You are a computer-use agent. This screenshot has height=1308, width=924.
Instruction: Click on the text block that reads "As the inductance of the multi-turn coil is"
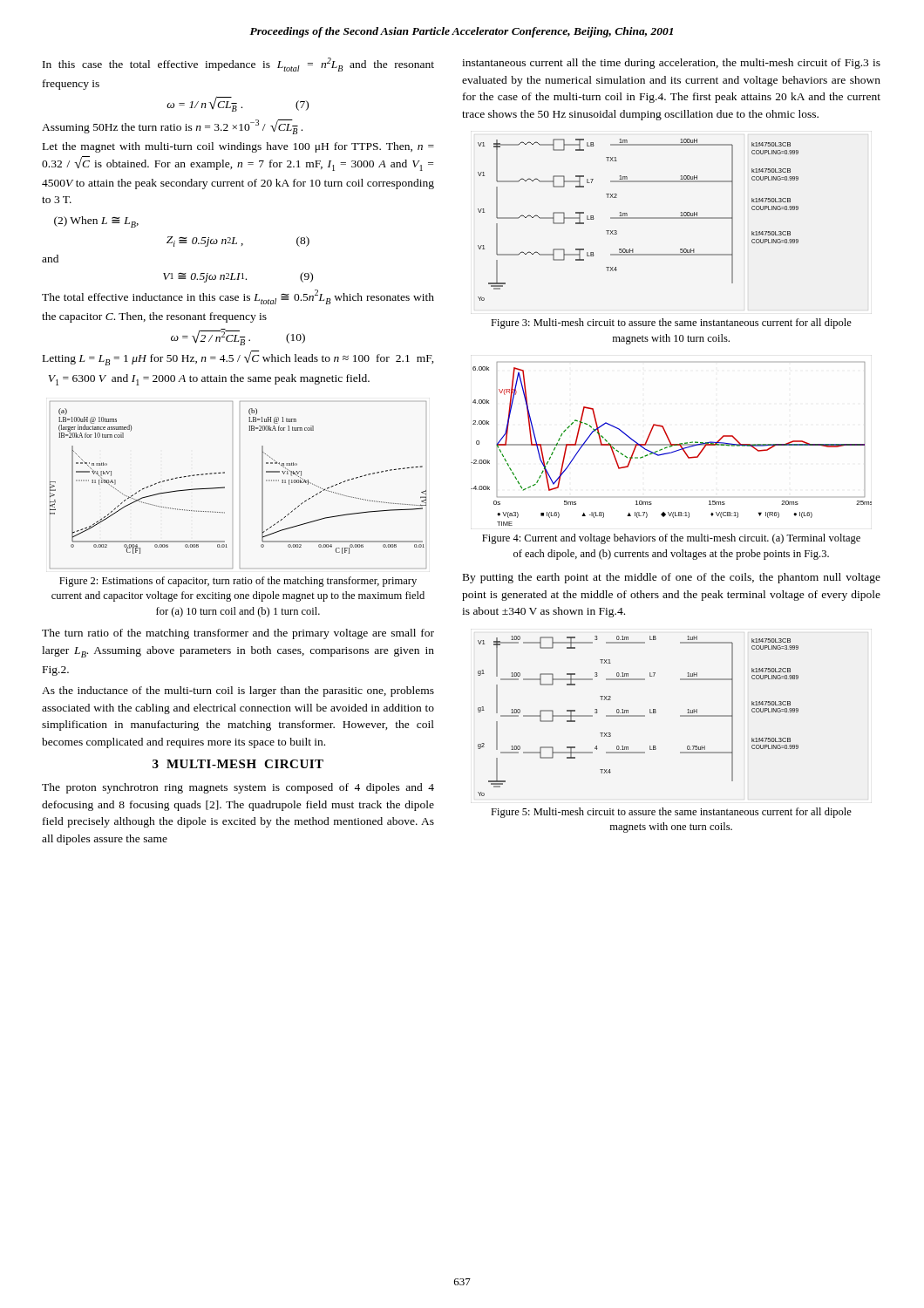pos(238,716)
